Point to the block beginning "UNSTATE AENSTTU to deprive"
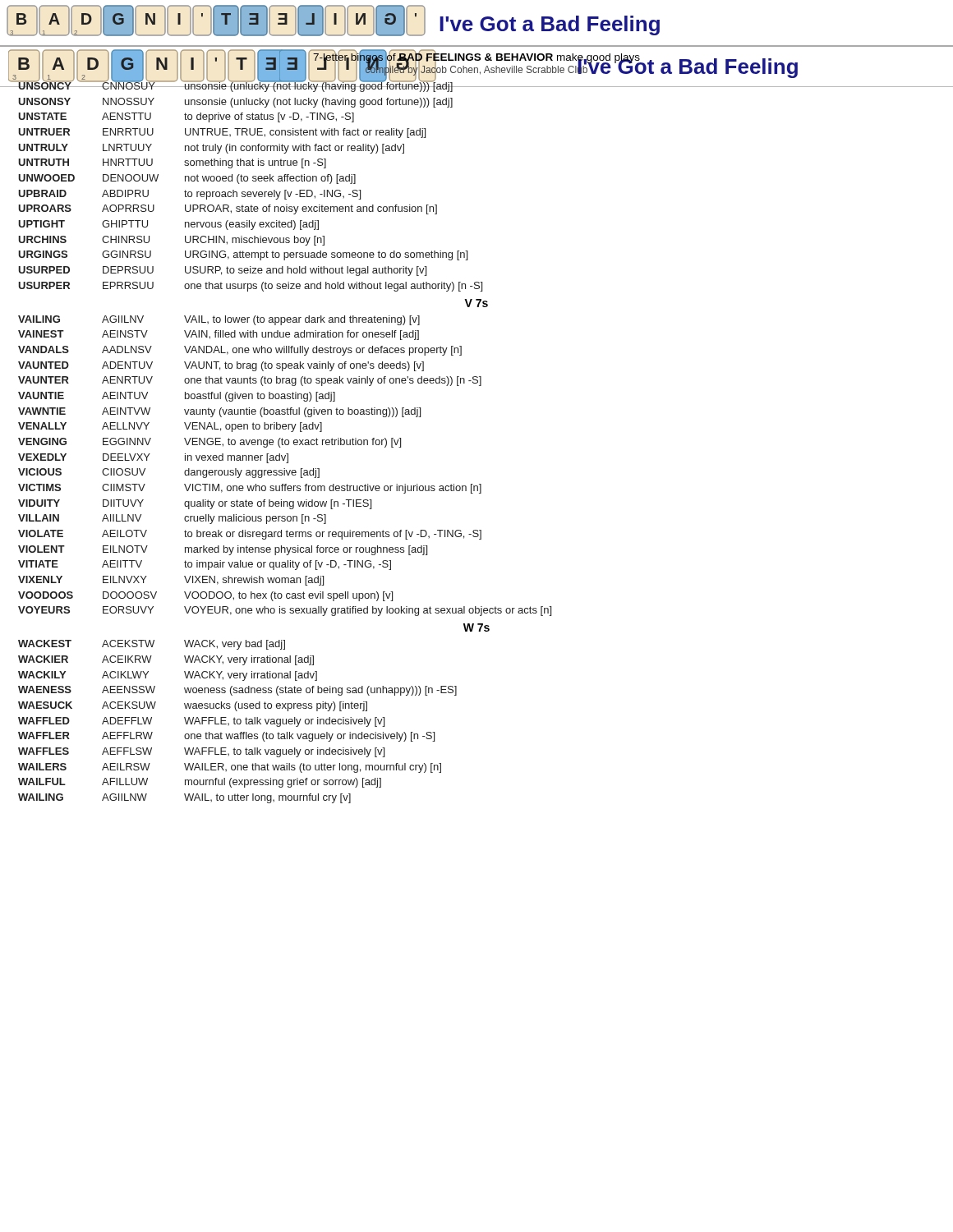Image resolution: width=953 pixels, height=1232 pixels. 186,117
